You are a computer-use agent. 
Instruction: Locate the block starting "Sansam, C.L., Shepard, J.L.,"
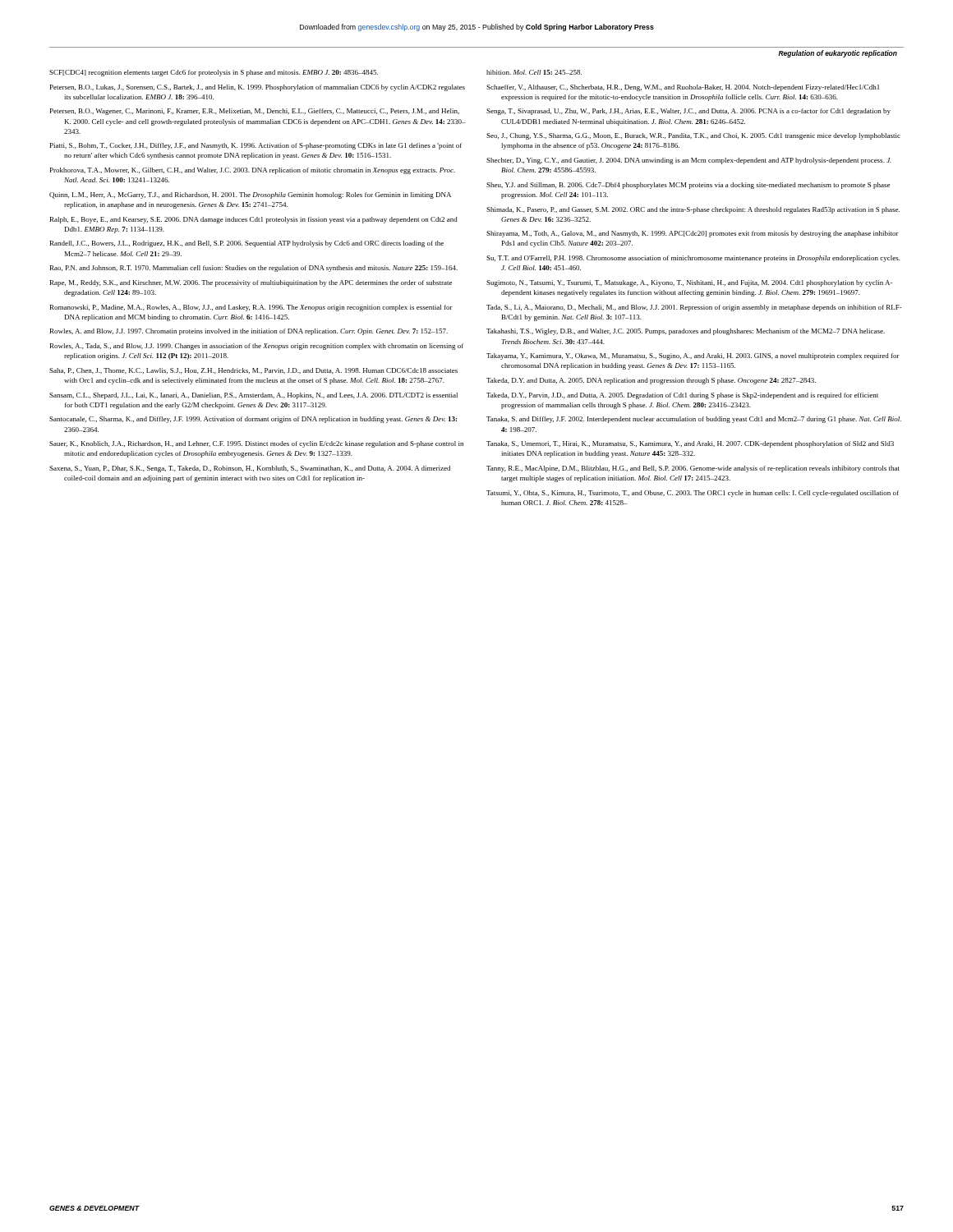pos(254,400)
